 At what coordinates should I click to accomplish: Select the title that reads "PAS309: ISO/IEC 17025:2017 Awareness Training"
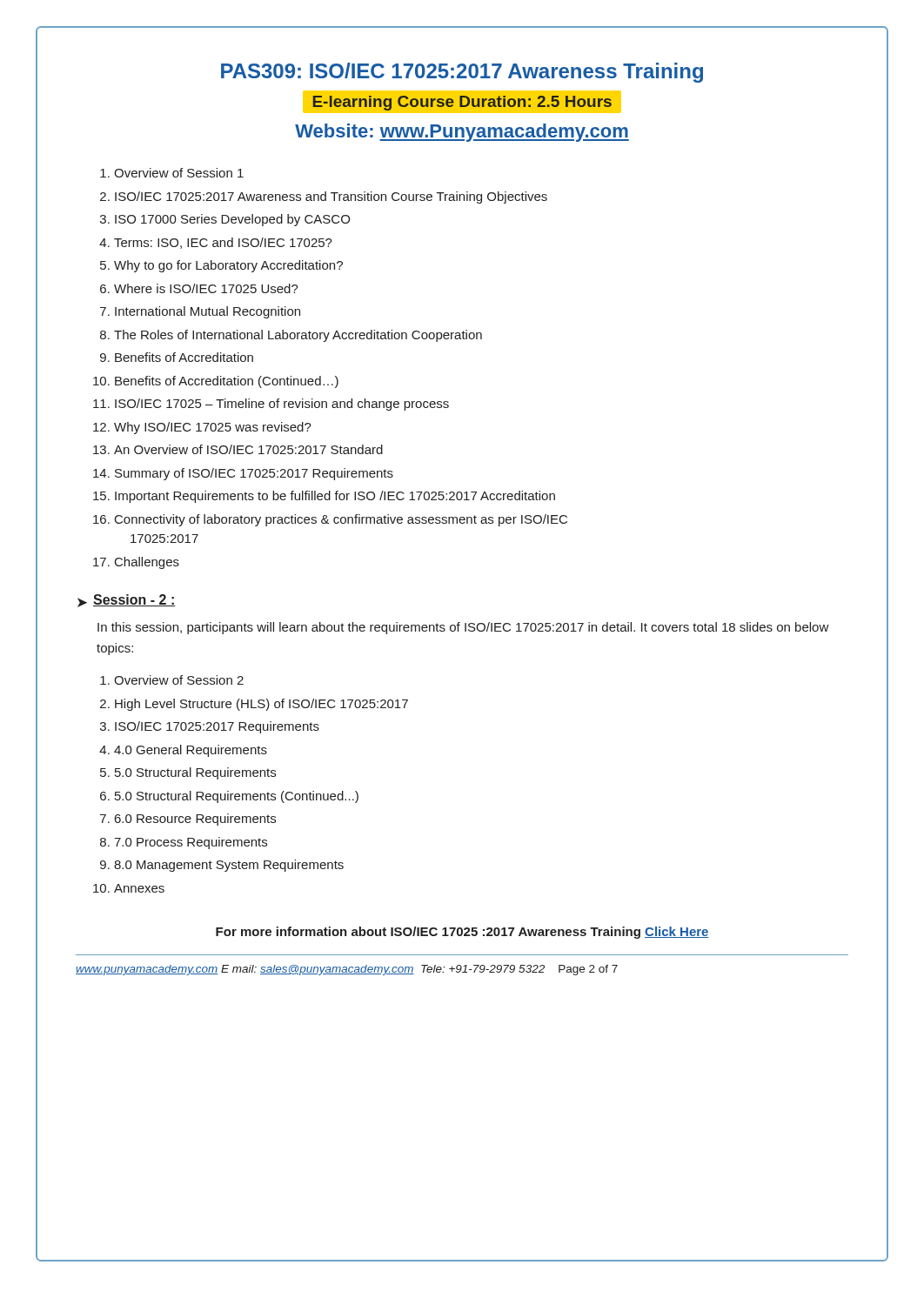[462, 71]
